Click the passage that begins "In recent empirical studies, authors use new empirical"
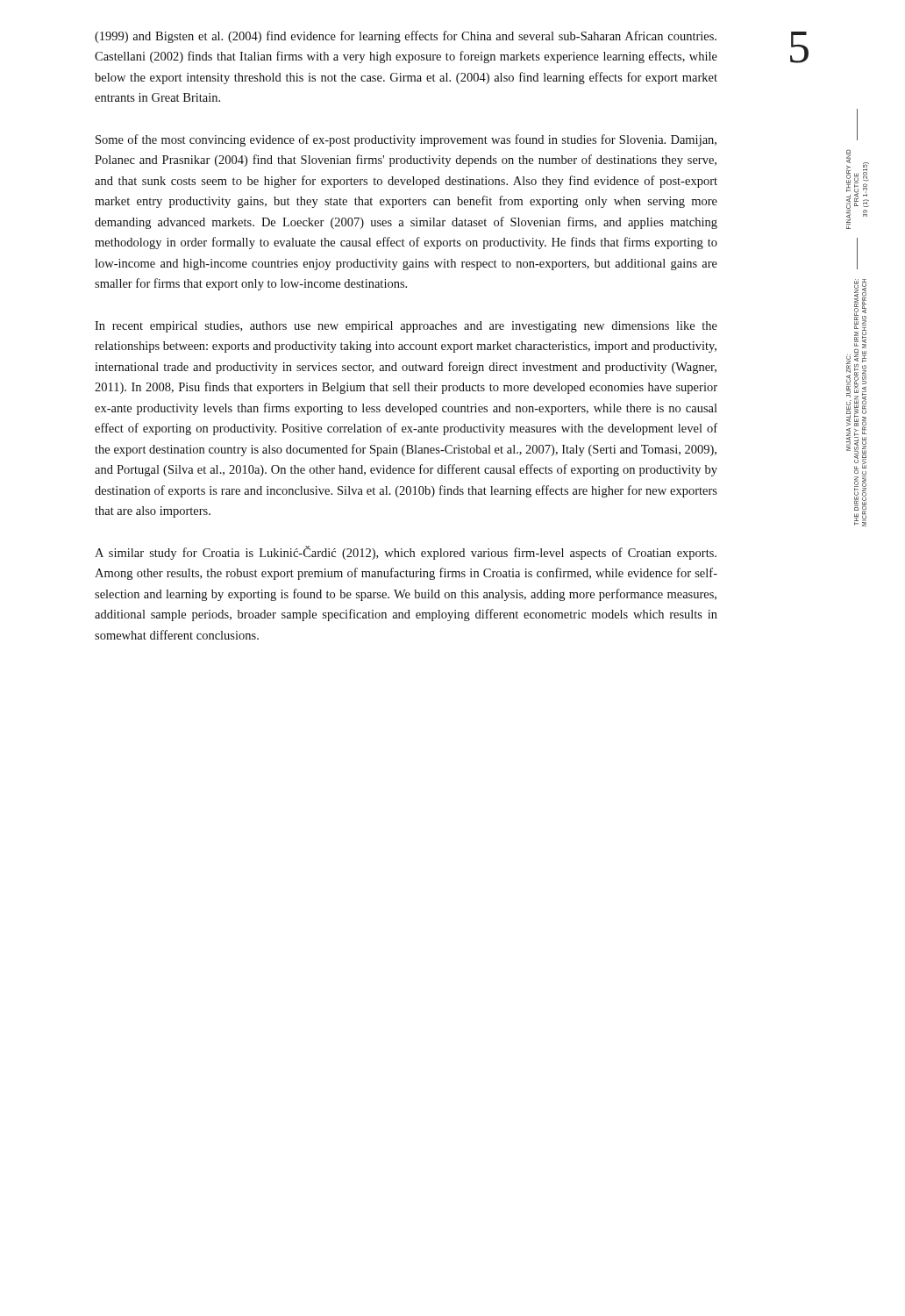 click(406, 418)
